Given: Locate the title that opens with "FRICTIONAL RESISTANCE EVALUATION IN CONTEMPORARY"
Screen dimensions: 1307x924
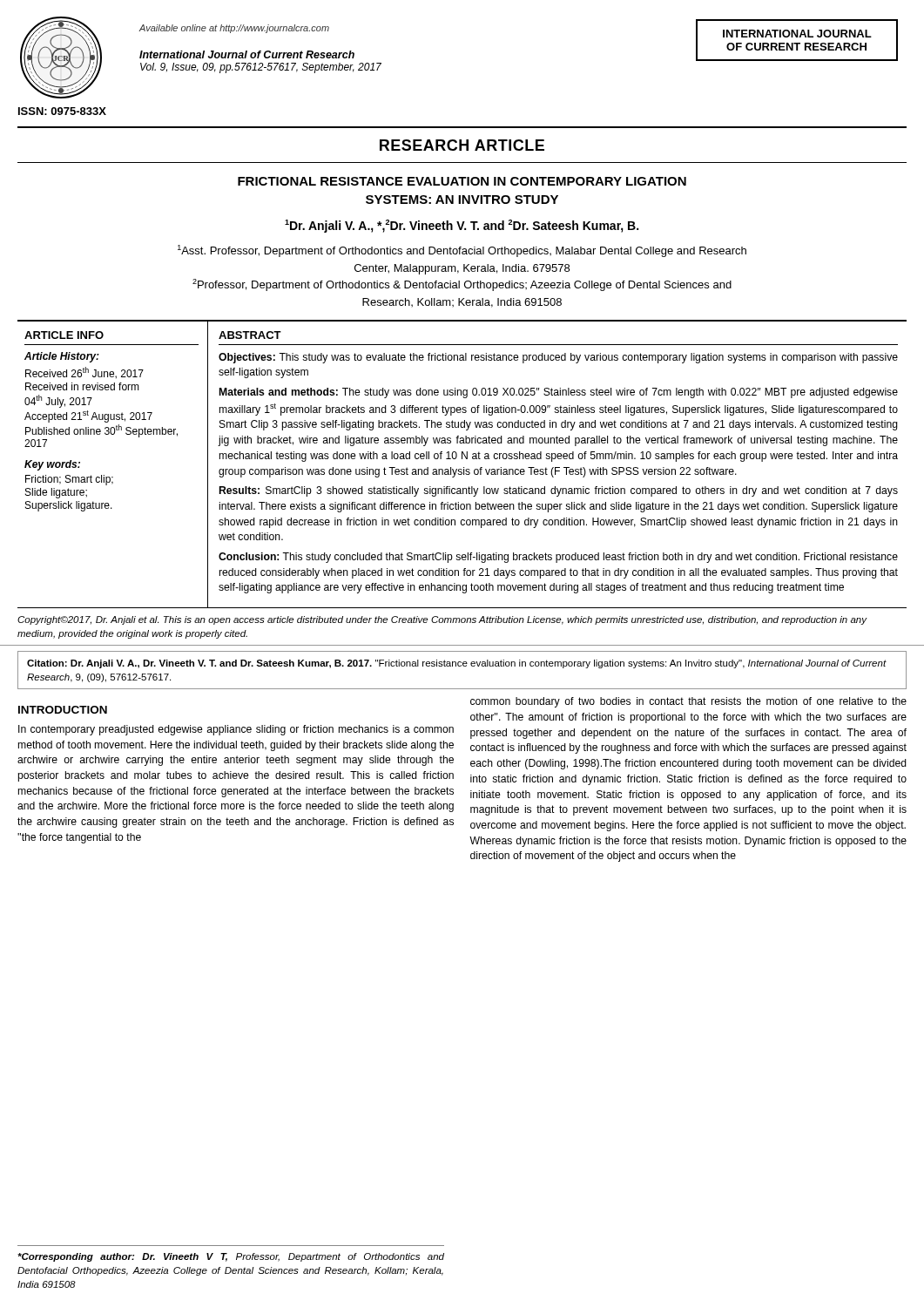Looking at the screenshot, I should point(462,190).
